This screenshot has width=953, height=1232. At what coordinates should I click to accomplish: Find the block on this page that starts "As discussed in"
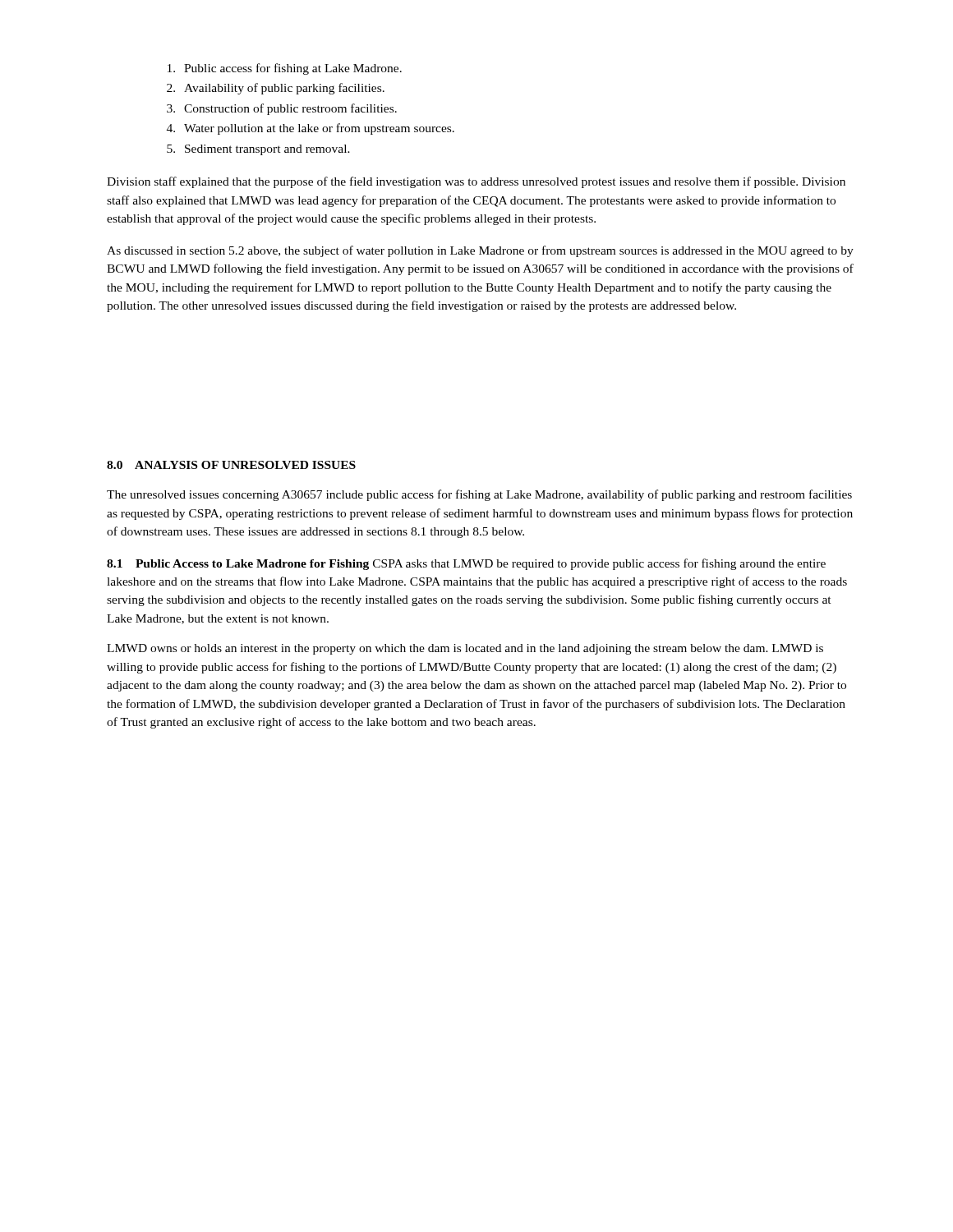pyautogui.click(x=480, y=278)
